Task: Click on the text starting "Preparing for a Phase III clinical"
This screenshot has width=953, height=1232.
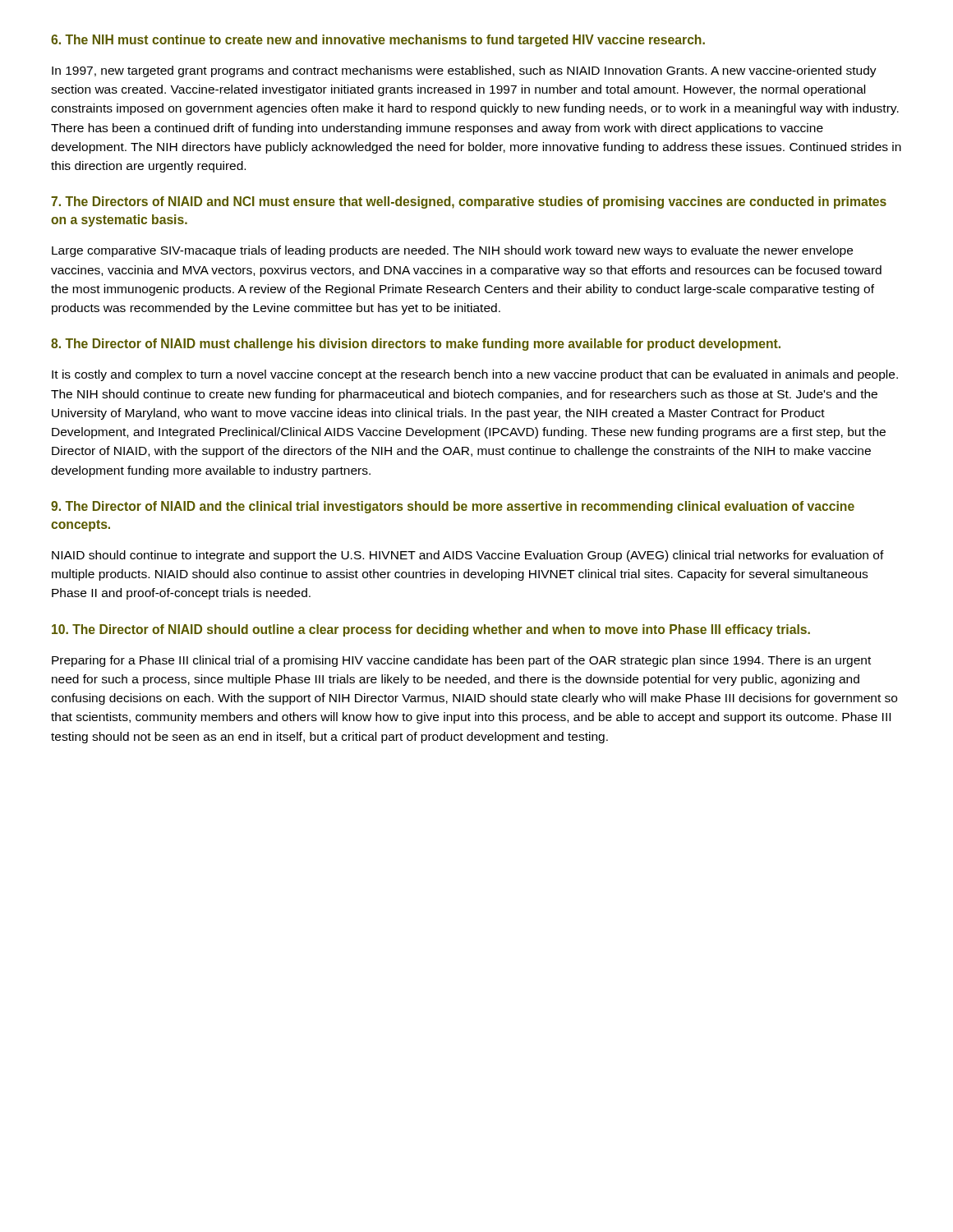Action: tap(474, 698)
